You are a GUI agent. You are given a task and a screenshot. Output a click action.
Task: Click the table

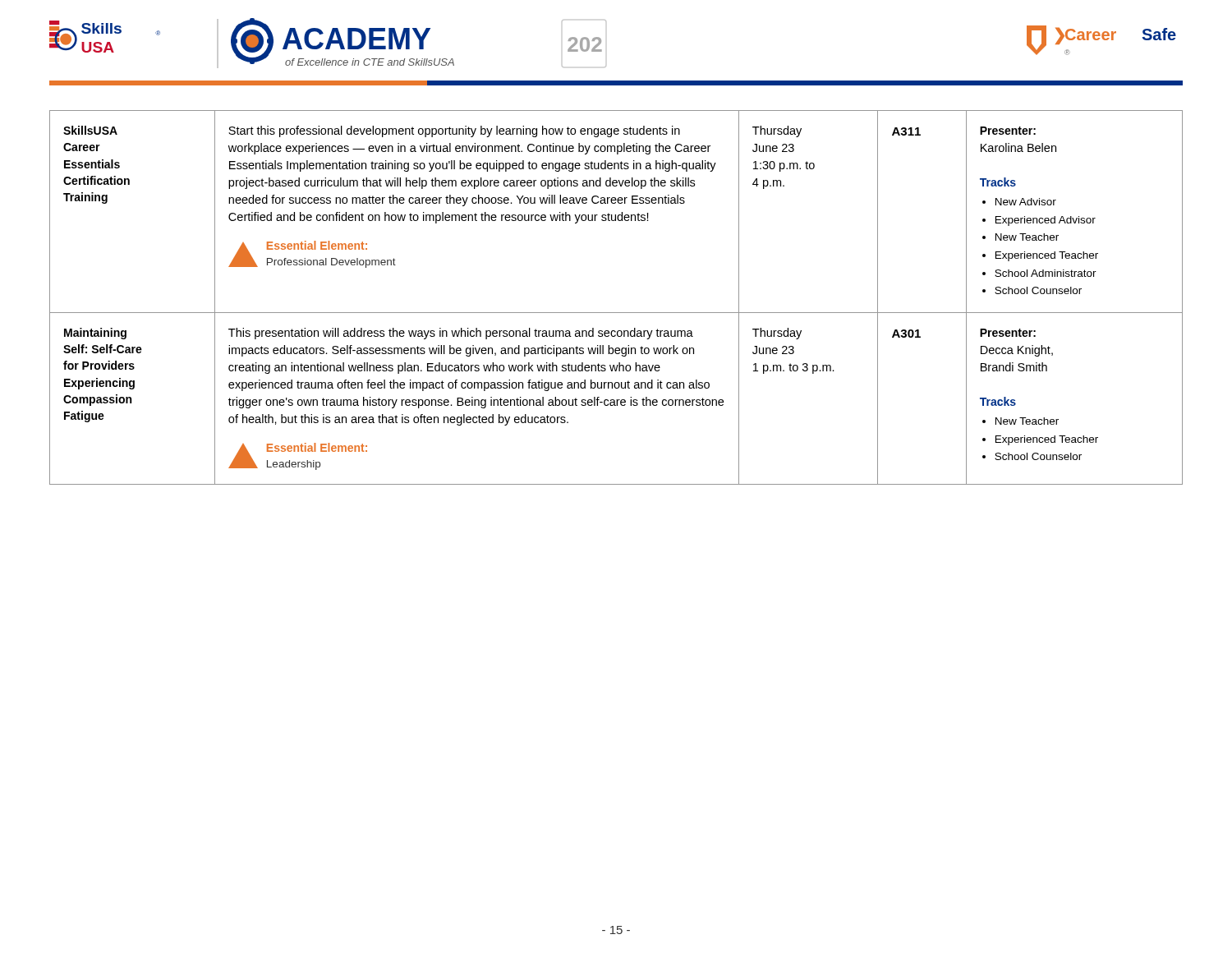(616, 297)
